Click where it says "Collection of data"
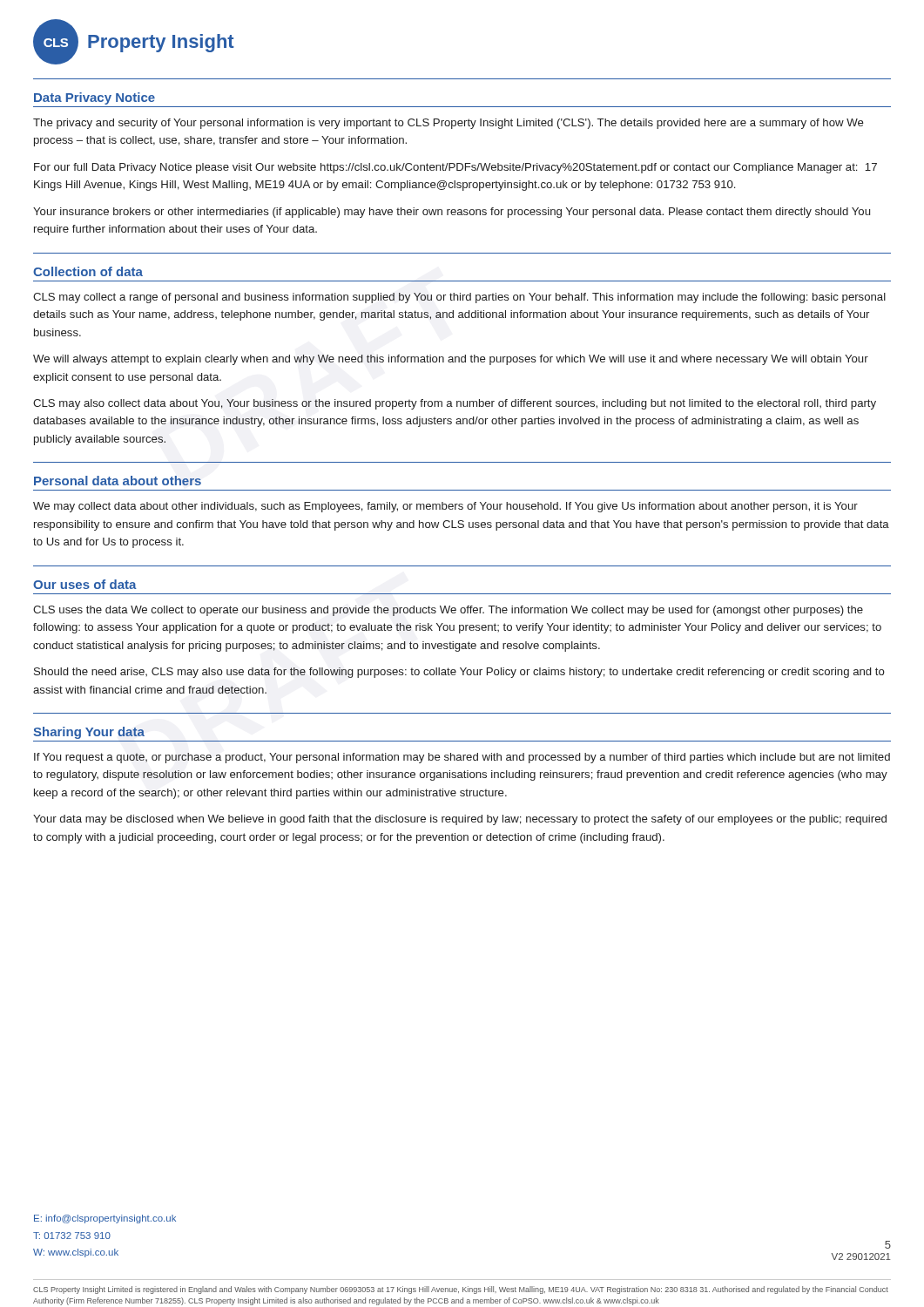Screen dimensions: 1307x924 (88, 271)
